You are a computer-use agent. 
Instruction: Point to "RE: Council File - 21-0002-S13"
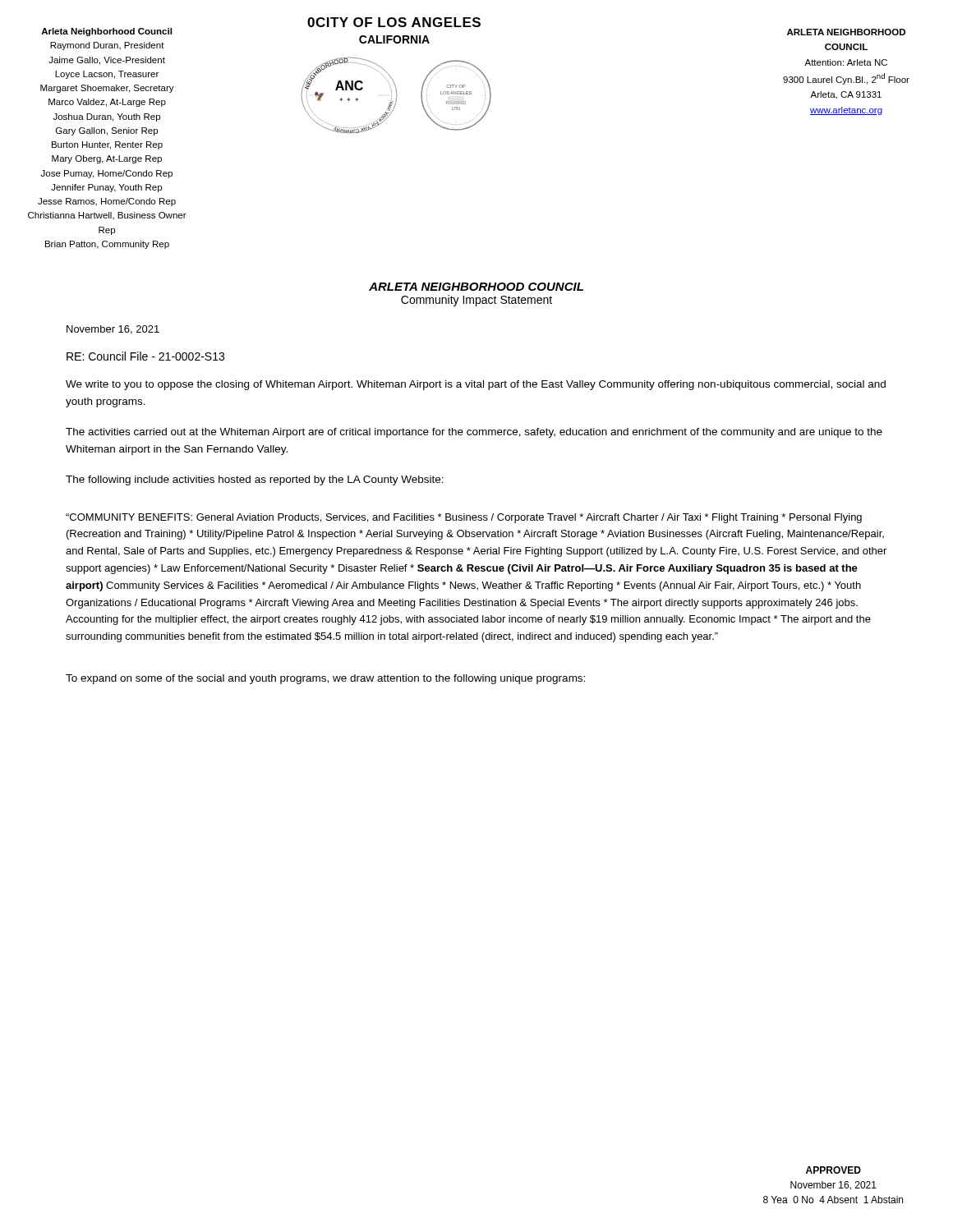click(145, 356)
